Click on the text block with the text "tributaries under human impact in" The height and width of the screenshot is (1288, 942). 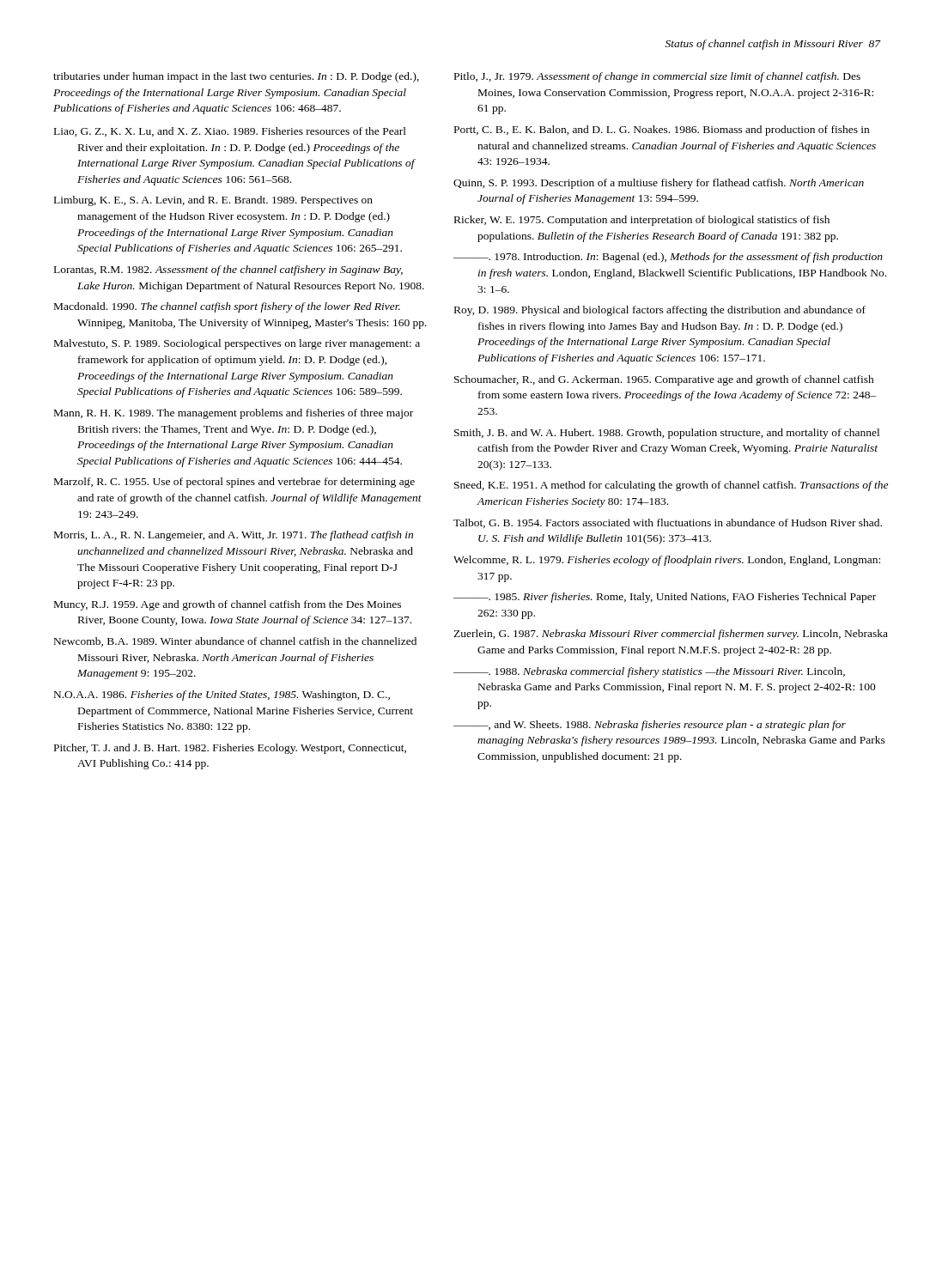[236, 92]
